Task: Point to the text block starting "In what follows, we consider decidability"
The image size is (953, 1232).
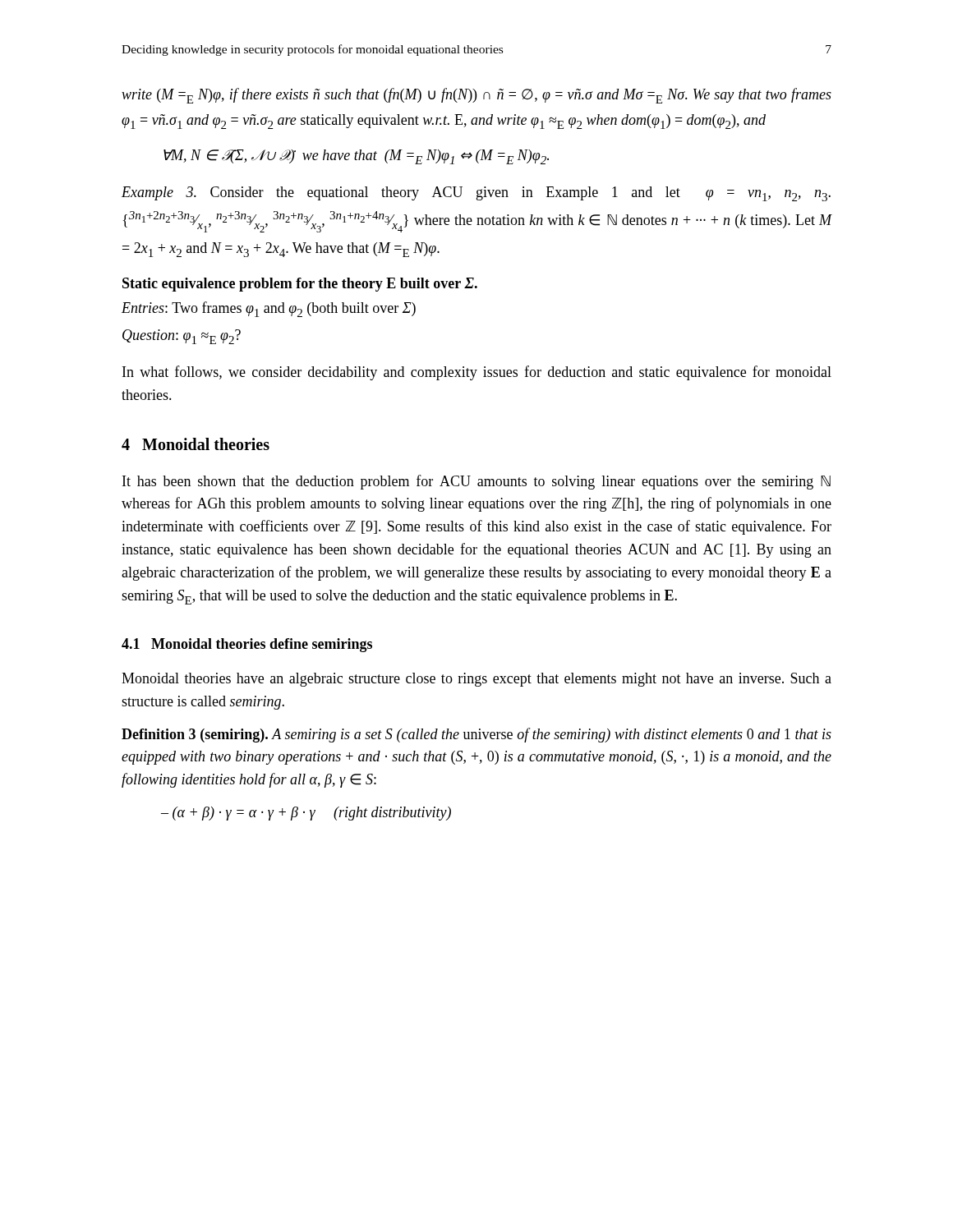Action: tap(476, 384)
